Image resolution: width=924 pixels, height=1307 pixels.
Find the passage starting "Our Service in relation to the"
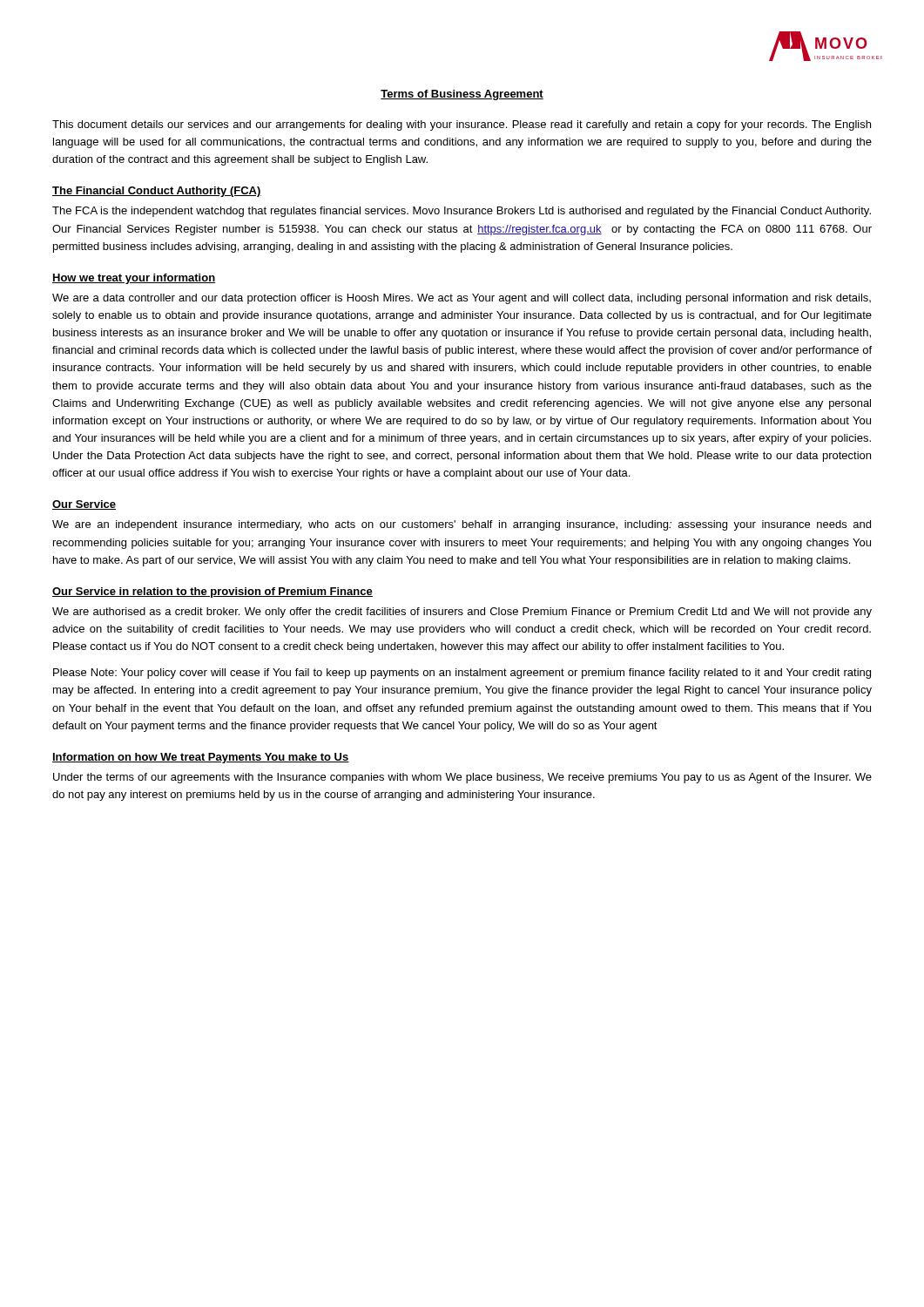pyautogui.click(x=212, y=591)
